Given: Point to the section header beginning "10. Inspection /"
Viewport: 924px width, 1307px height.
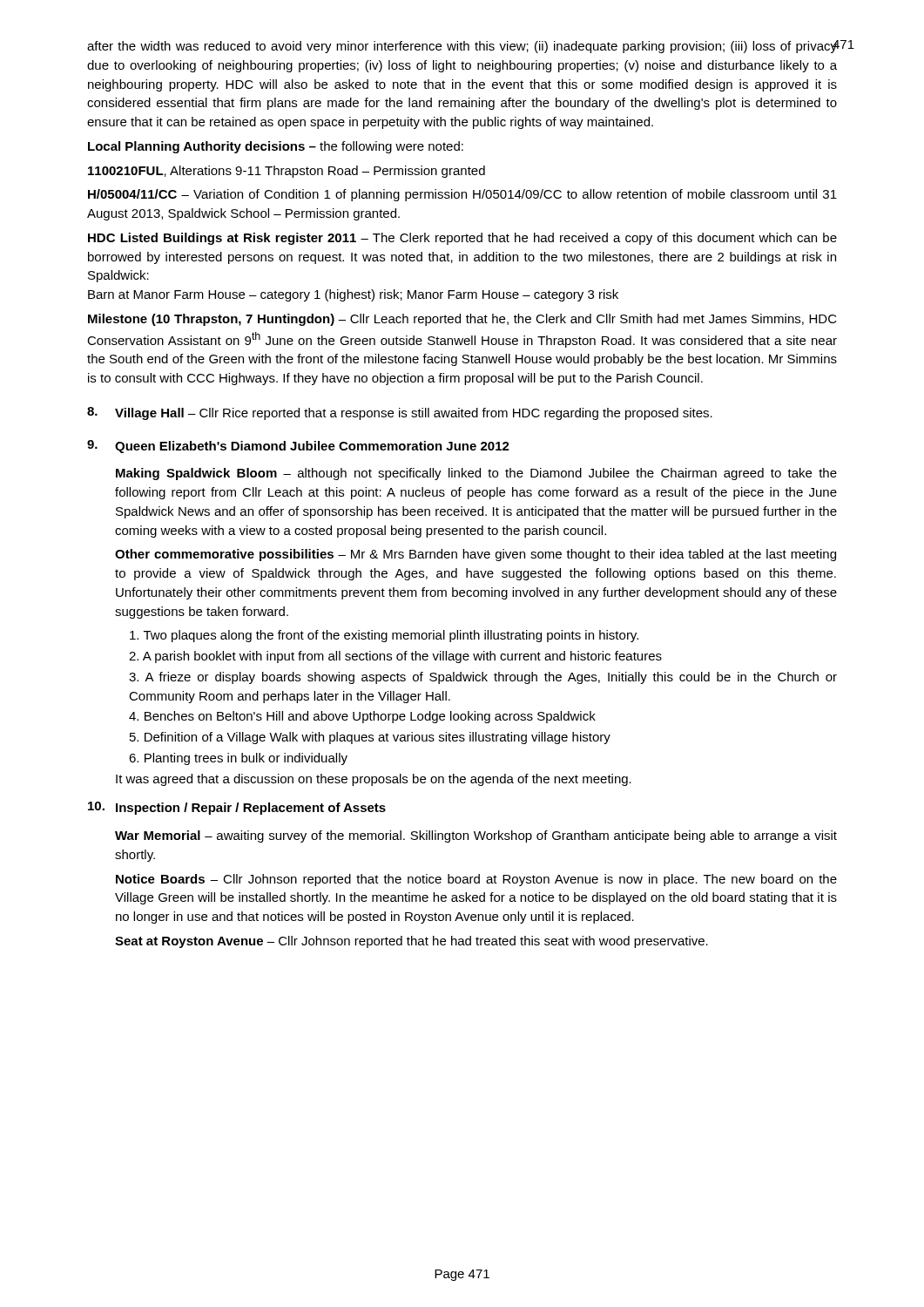Looking at the screenshot, I should tap(237, 808).
